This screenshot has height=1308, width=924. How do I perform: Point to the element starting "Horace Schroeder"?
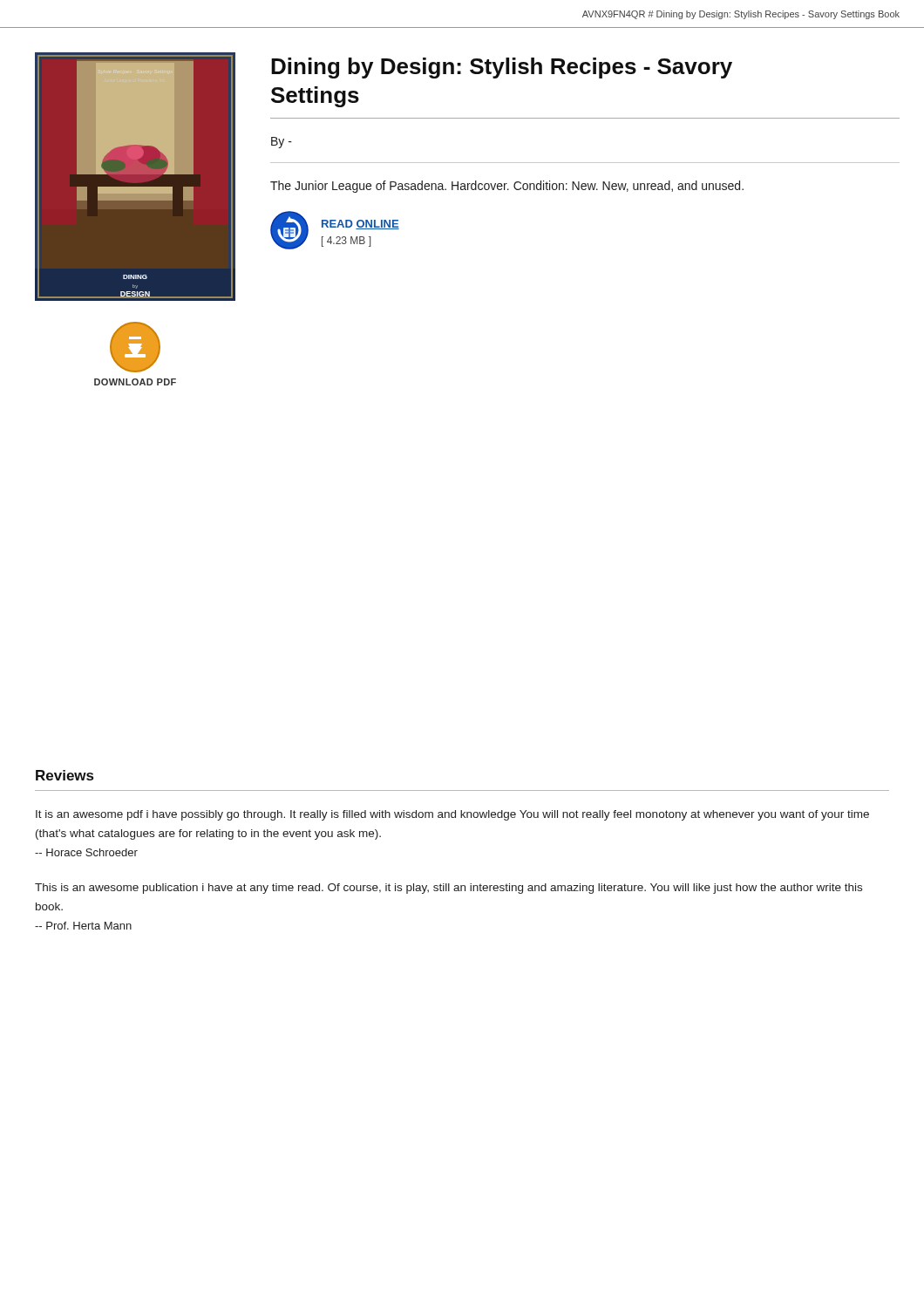[86, 853]
